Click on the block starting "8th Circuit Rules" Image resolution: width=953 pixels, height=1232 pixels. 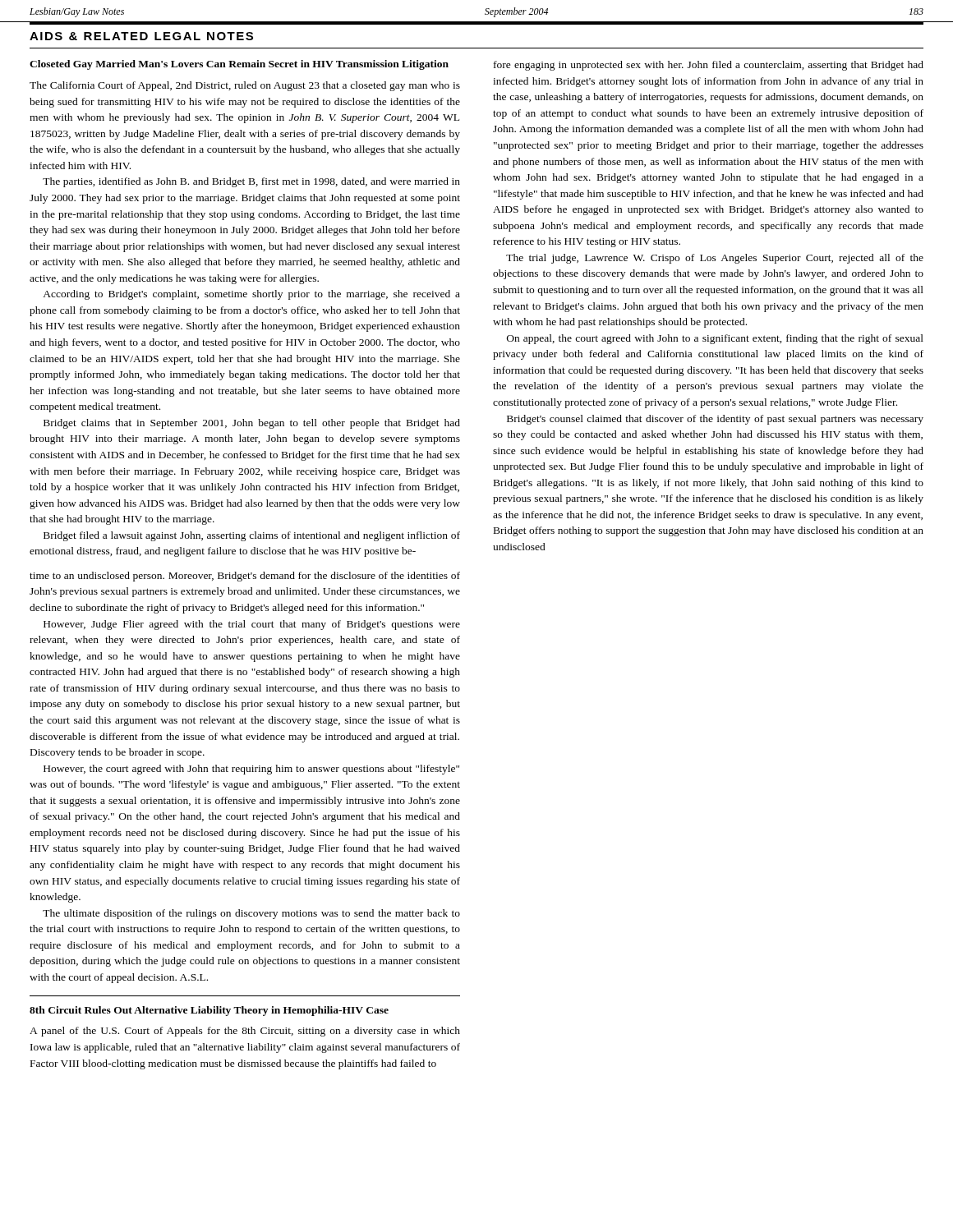point(209,1010)
